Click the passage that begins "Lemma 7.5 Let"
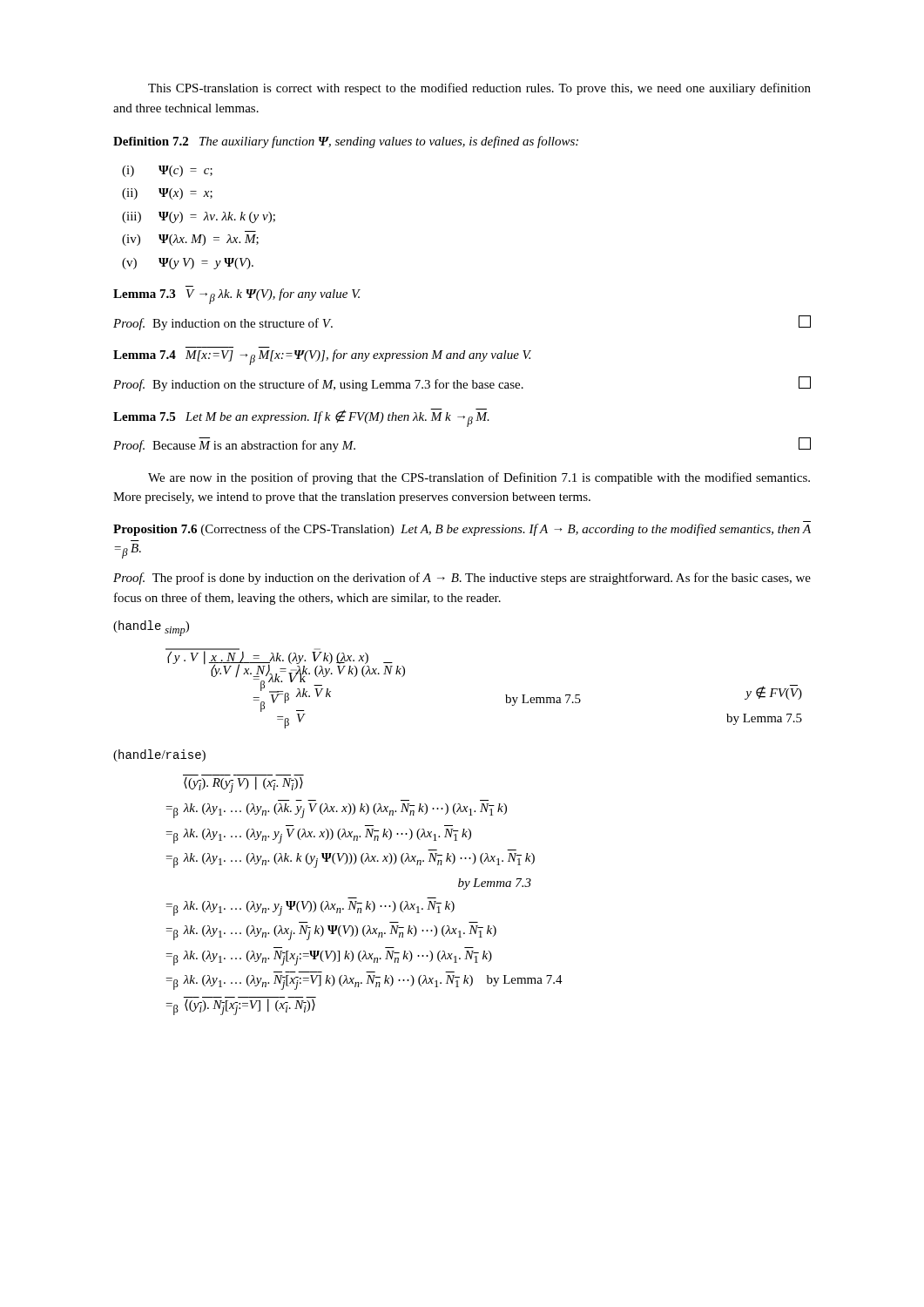Viewport: 924px width, 1307px height. (x=462, y=418)
